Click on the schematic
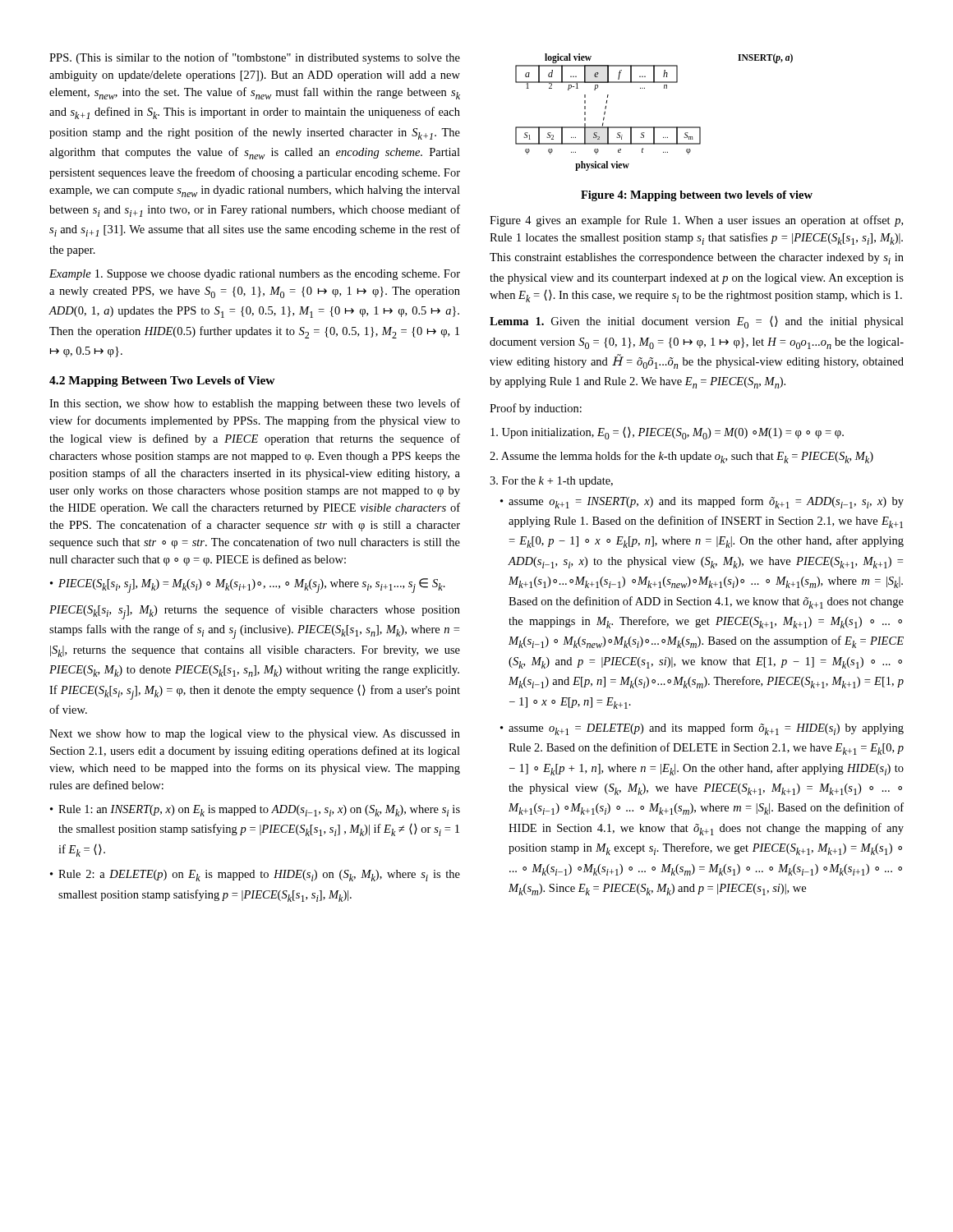953x1232 pixels. [x=697, y=115]
